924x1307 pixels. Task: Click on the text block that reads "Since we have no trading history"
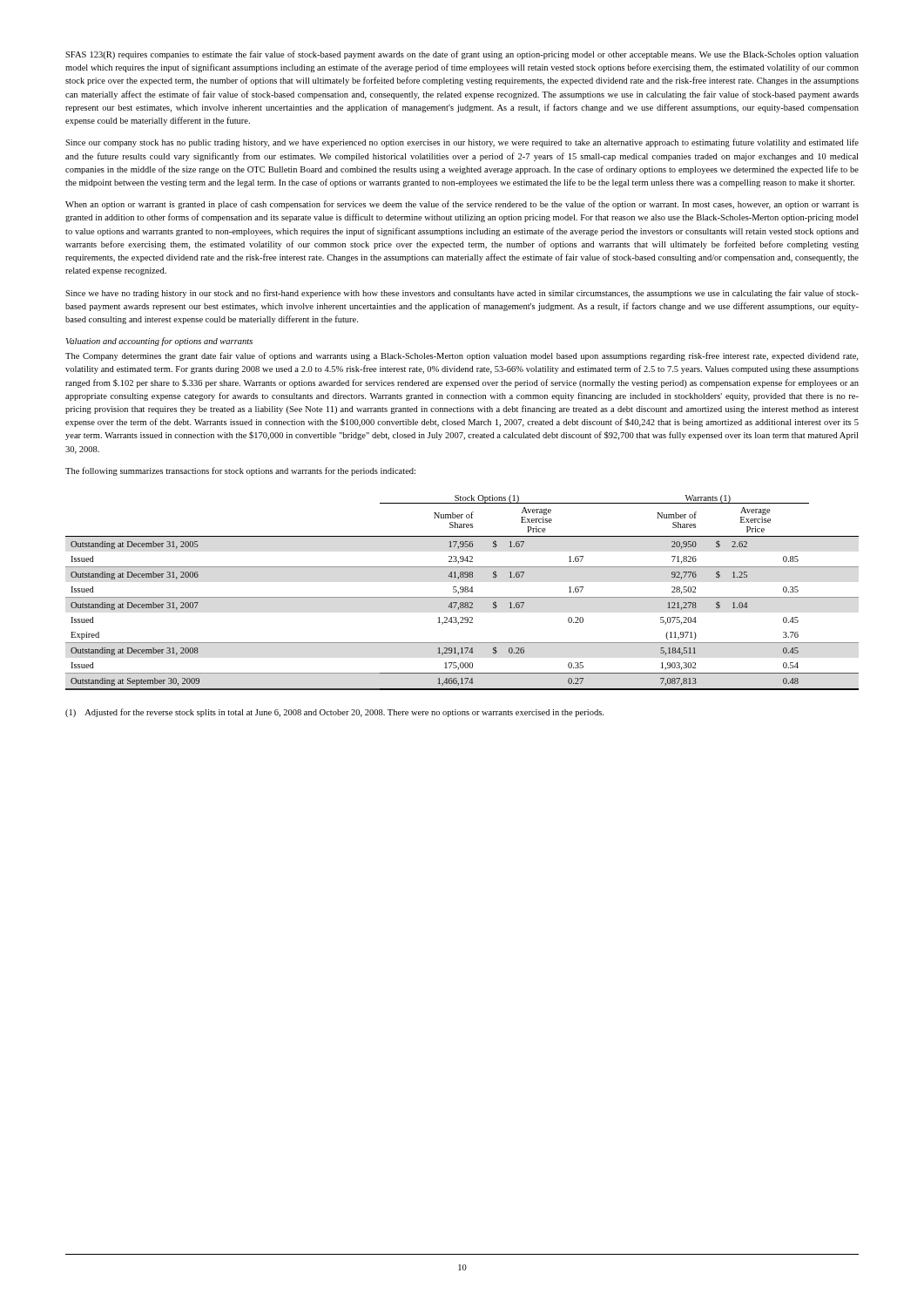coord(462,306)
